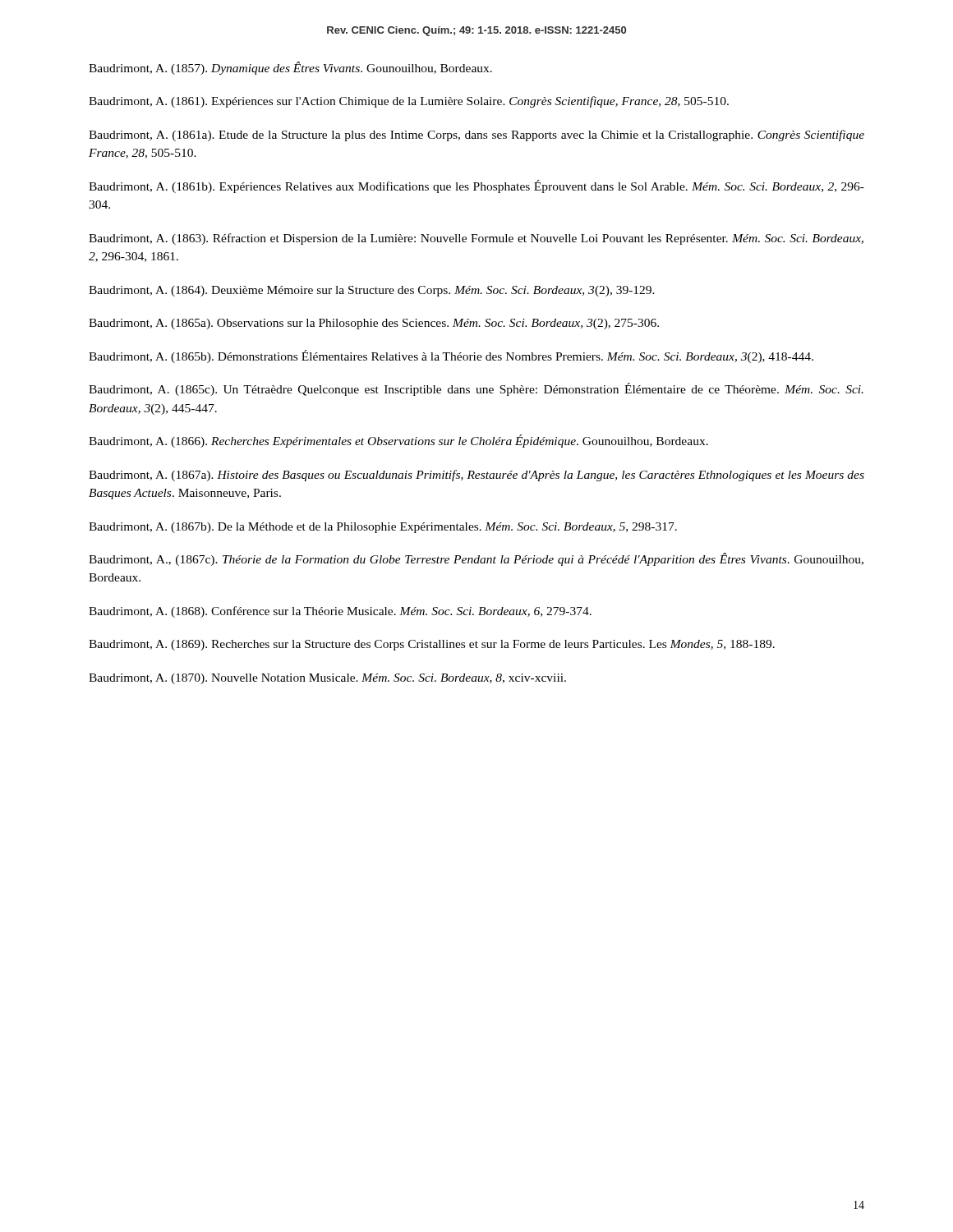Point to the block beginning "Baudrimont, A. (1861). Expériences sur l'Action Chimique de"
This screenshot has height=1232, width=953.
(409, 101)
